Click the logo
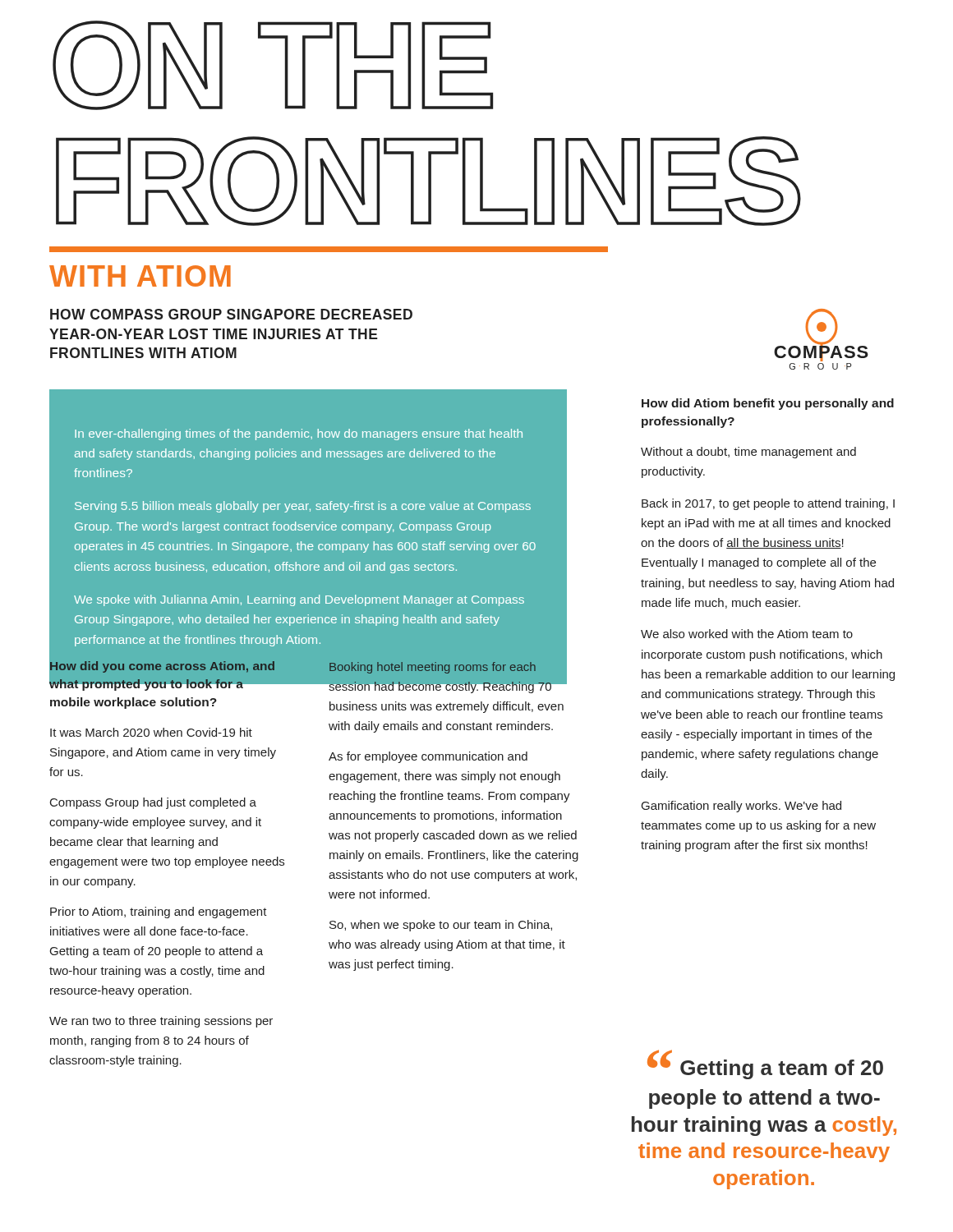 click(822, 341)
